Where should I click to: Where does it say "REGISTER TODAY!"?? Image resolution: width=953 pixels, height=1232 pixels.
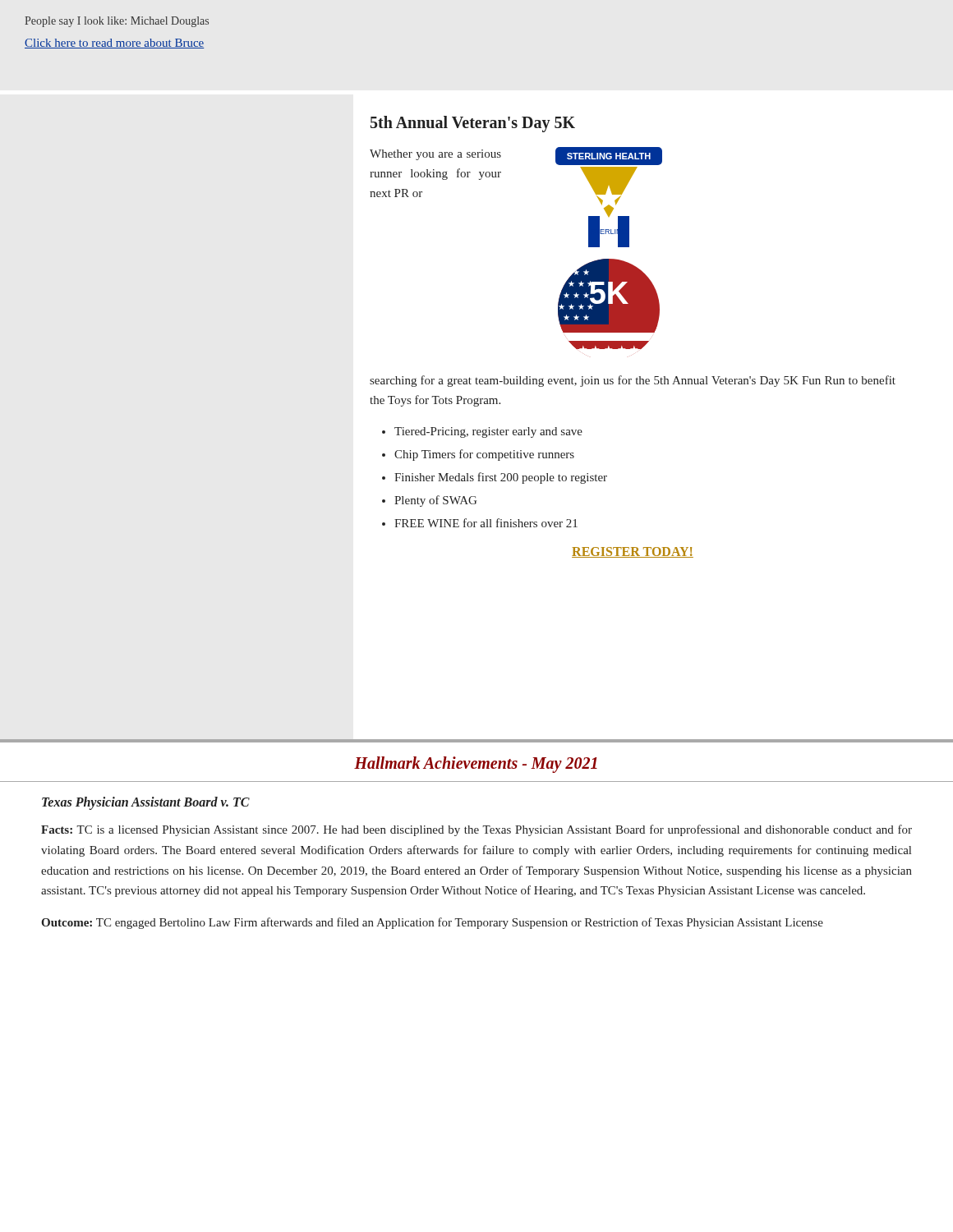click(x=633, y=552)
